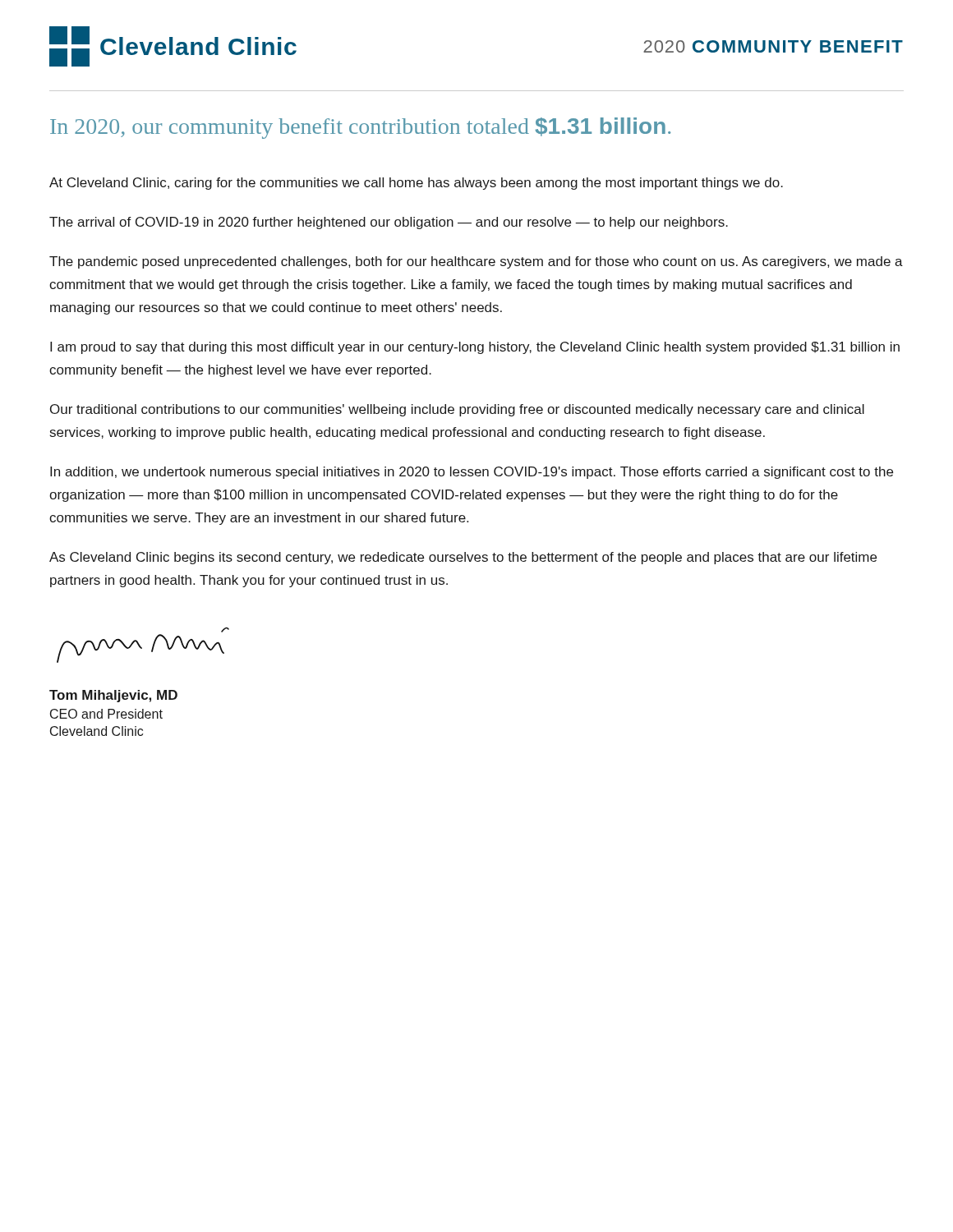
Task: Point to the element starting "I am proud to say that"
Action: click(476, 359)
